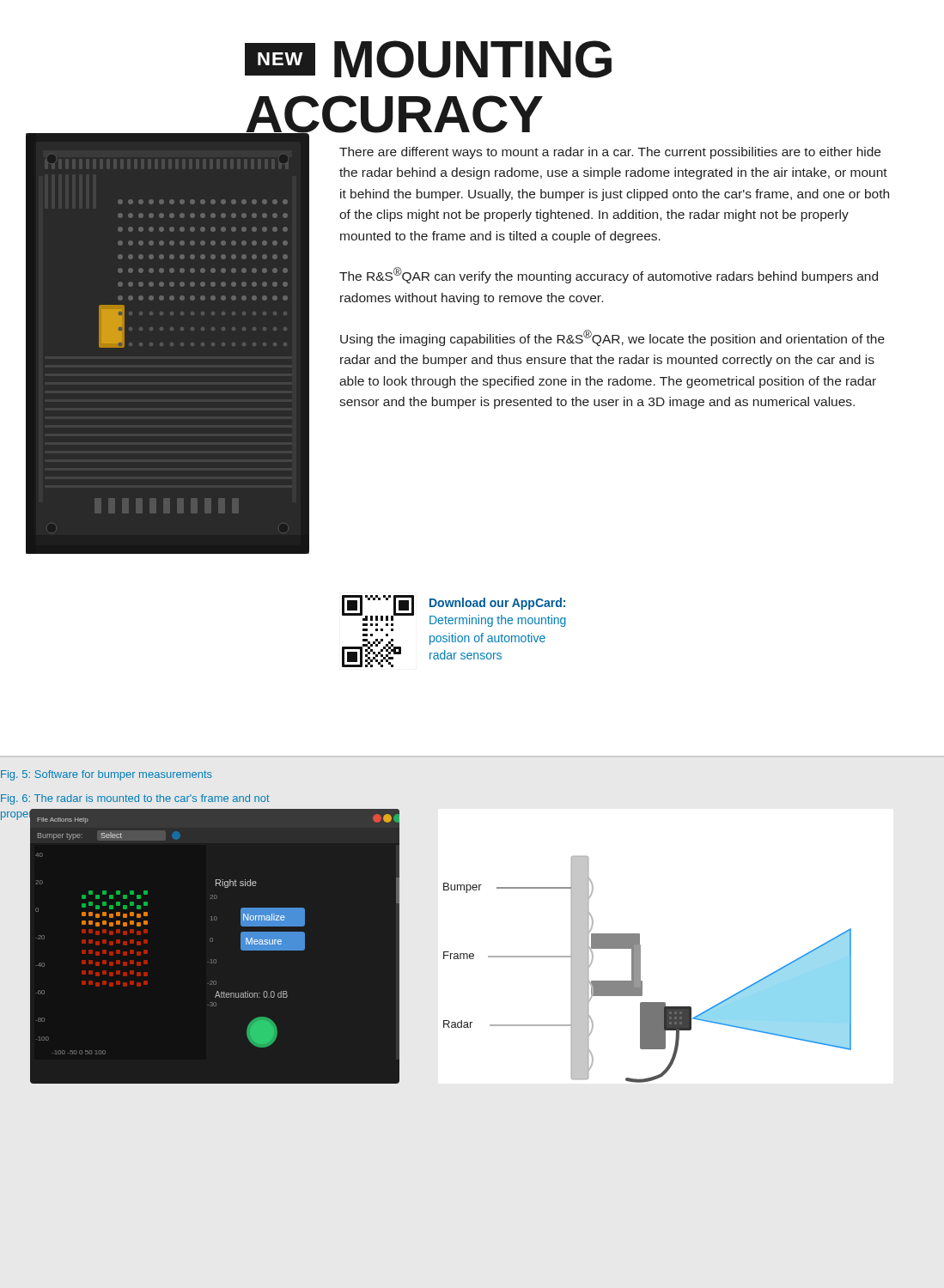Click on the caption containing "Fig. 6: The radar is"
944x1288 pixels.
(x=135, y=806)
